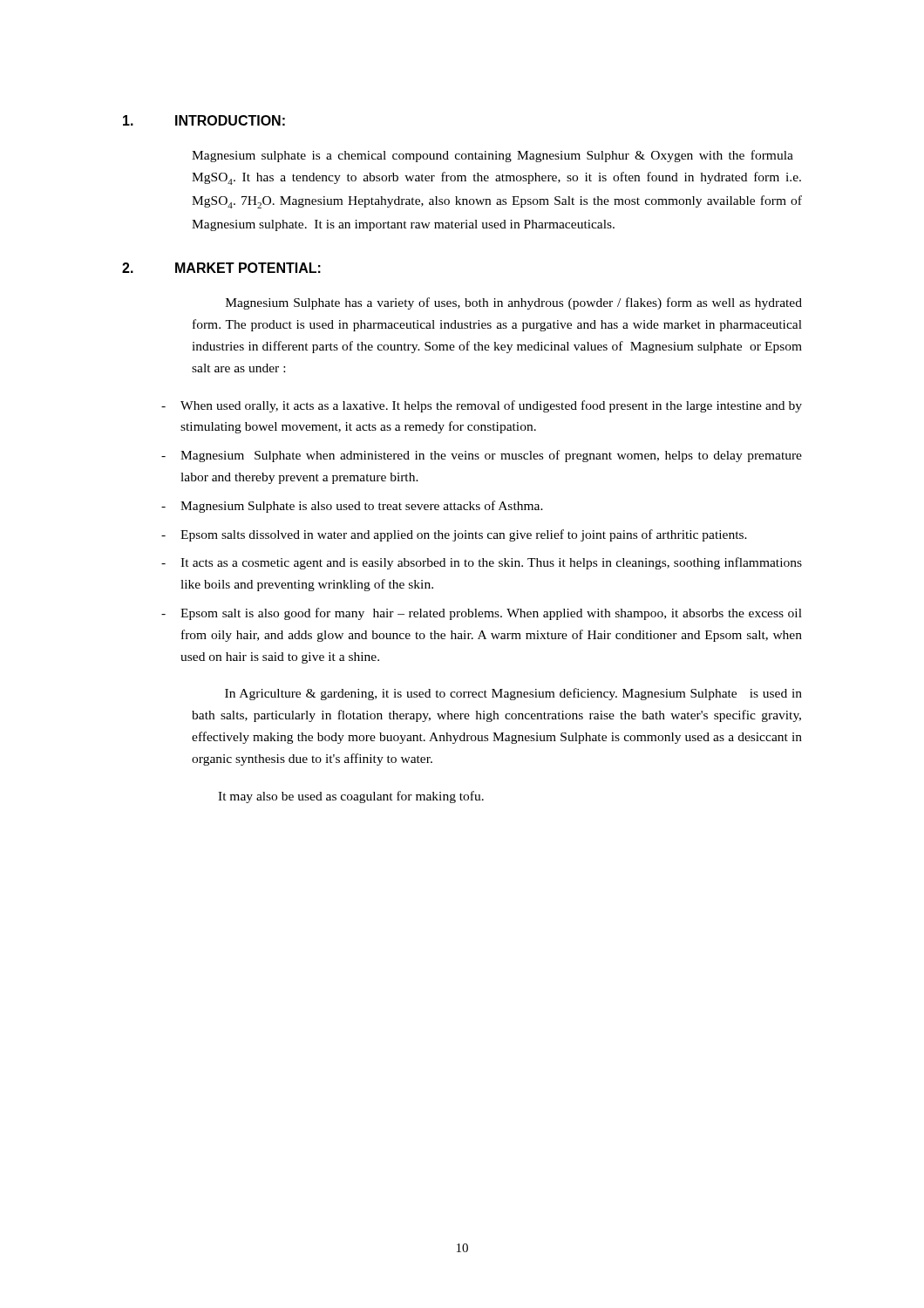Click on the list item that says "- When used orally, it acts as a"
Viewport: 924px width, 1308px height.
click(x=482, y=416)
